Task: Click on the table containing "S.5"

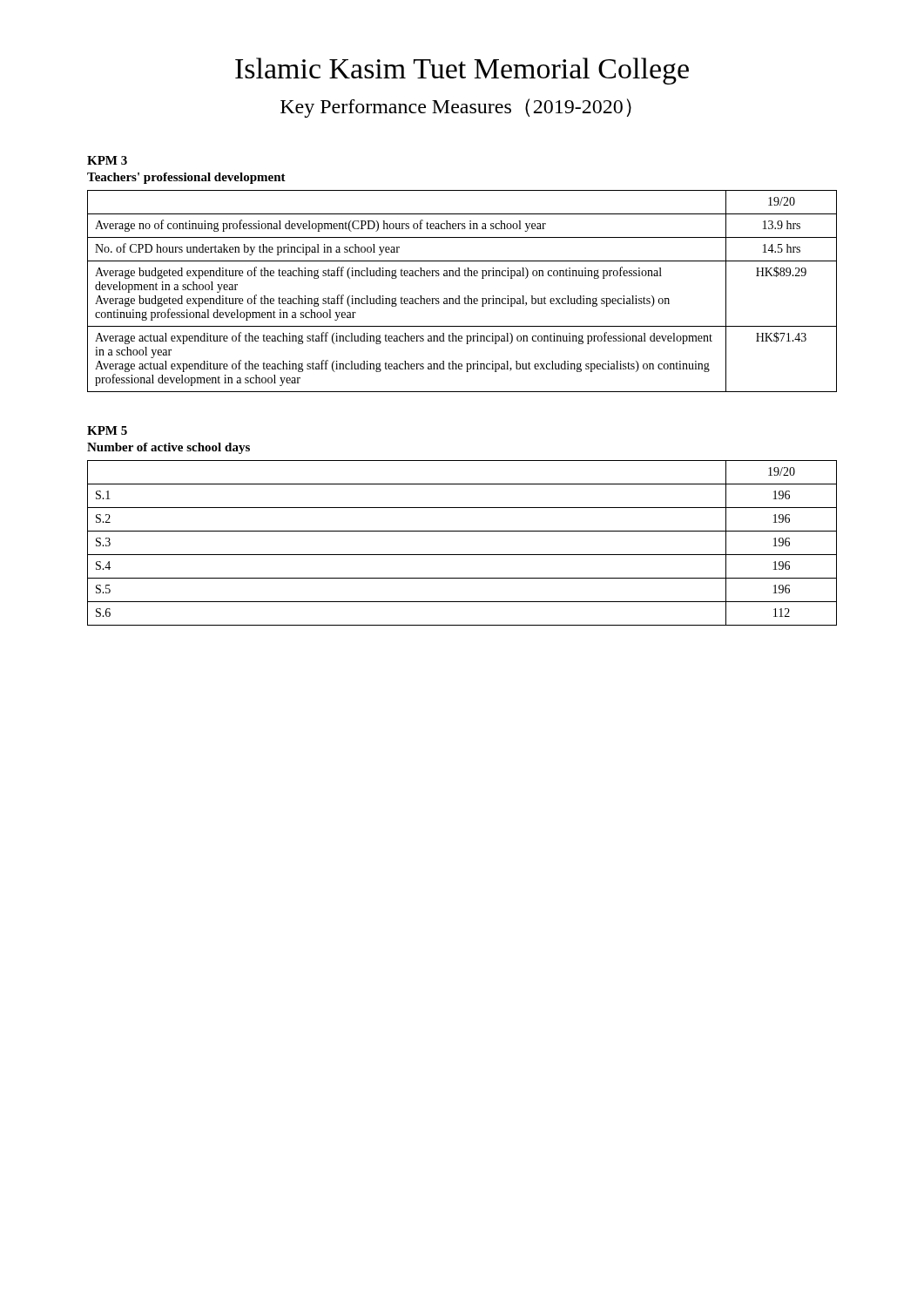Action: (x=462, y=543)
